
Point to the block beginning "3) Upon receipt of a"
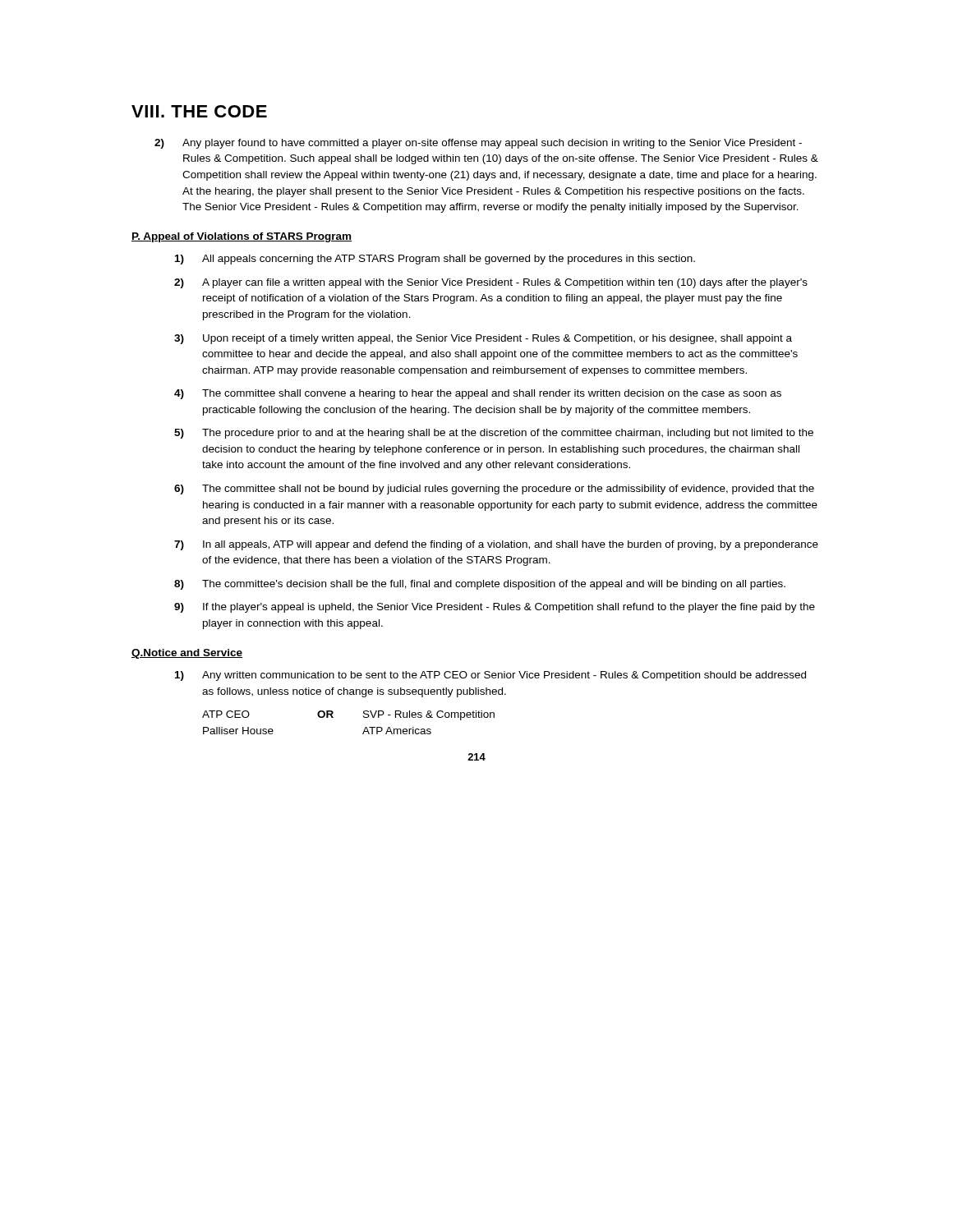[x=498, y=354]
